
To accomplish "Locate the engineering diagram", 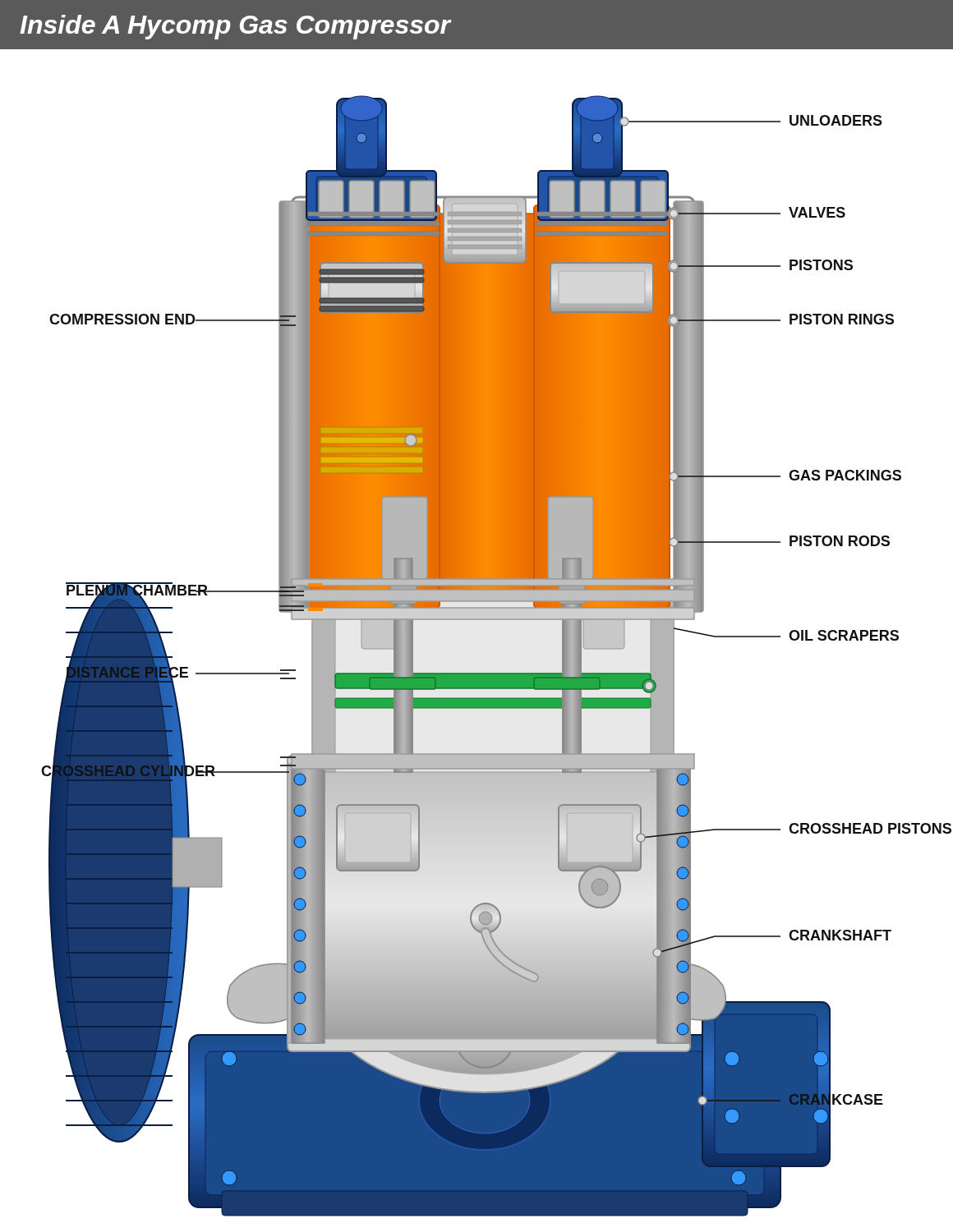I will coord(476,641).
